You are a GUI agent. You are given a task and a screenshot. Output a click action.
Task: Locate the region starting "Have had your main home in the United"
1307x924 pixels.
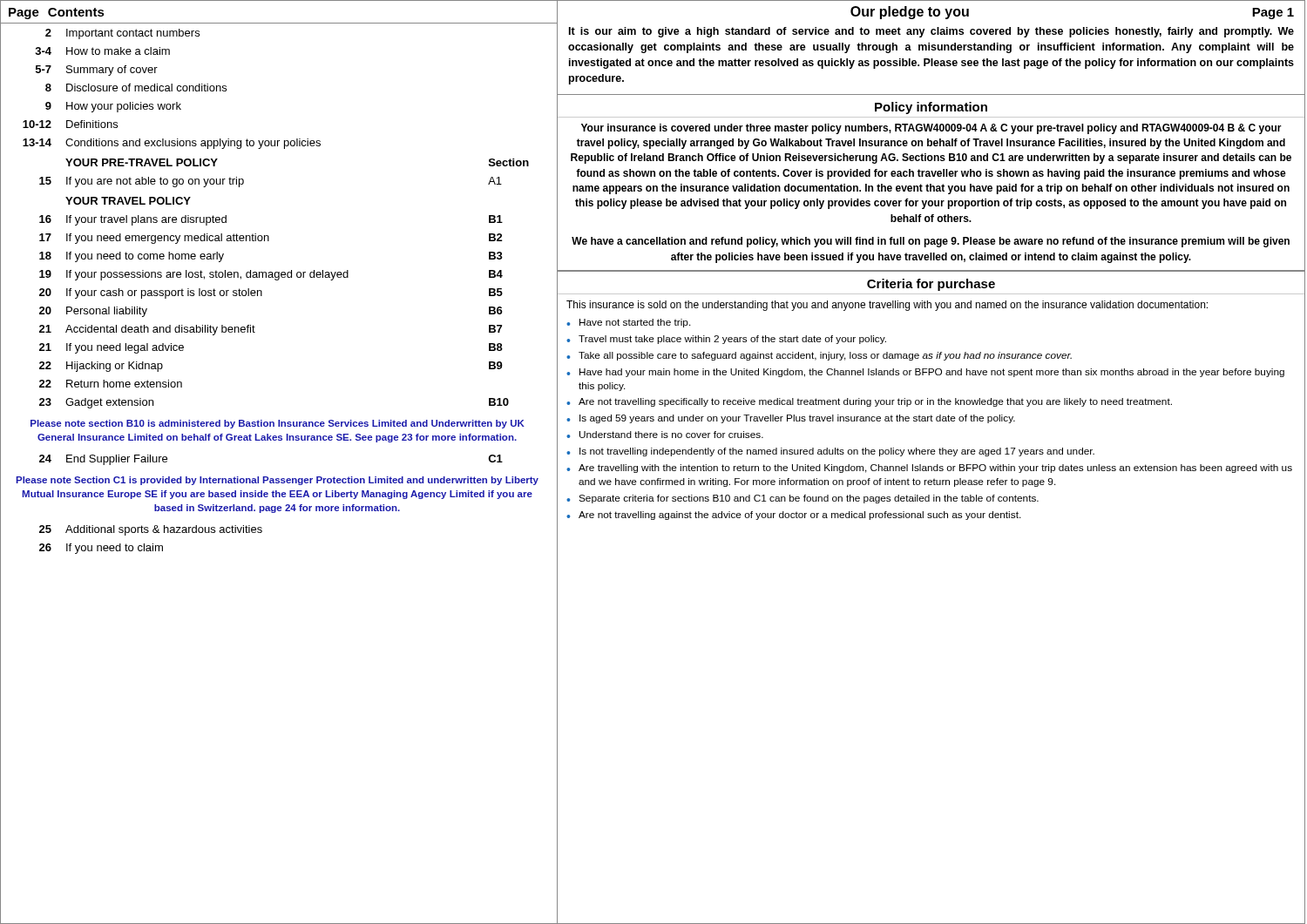932,378
